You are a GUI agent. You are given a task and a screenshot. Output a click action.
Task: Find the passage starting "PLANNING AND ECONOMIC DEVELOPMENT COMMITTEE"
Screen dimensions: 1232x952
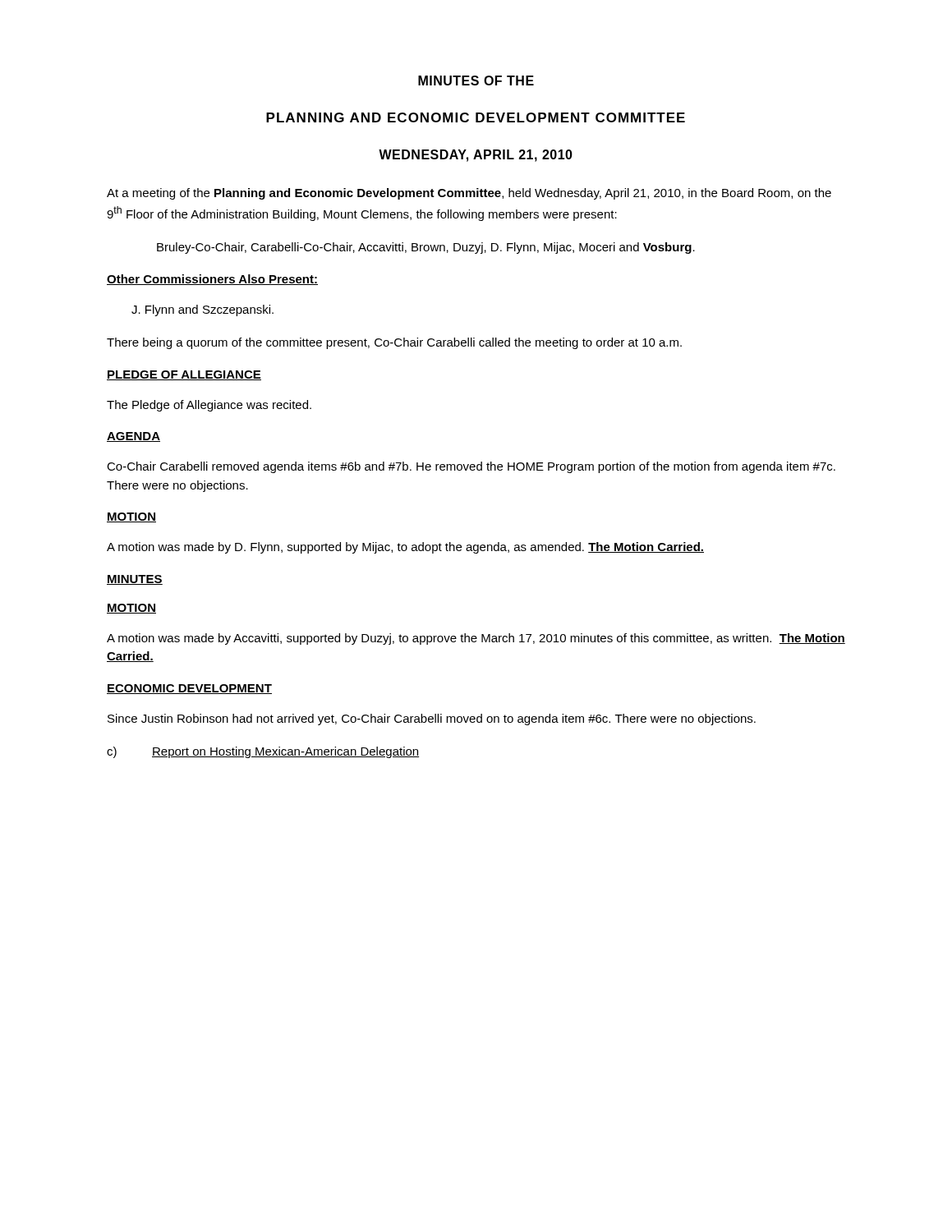476,118
